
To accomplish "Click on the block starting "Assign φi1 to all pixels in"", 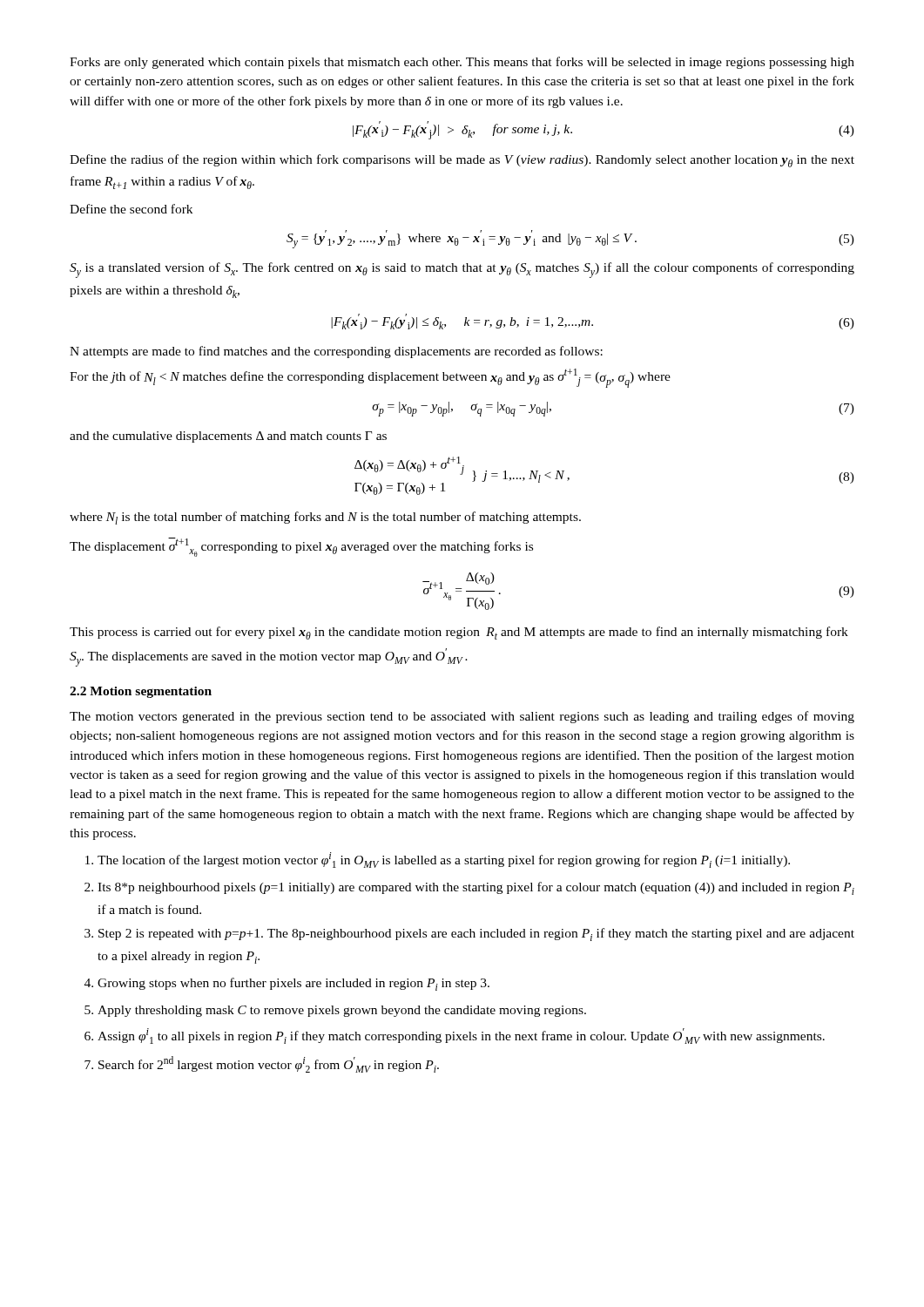I will click(x=476, y=1037).
